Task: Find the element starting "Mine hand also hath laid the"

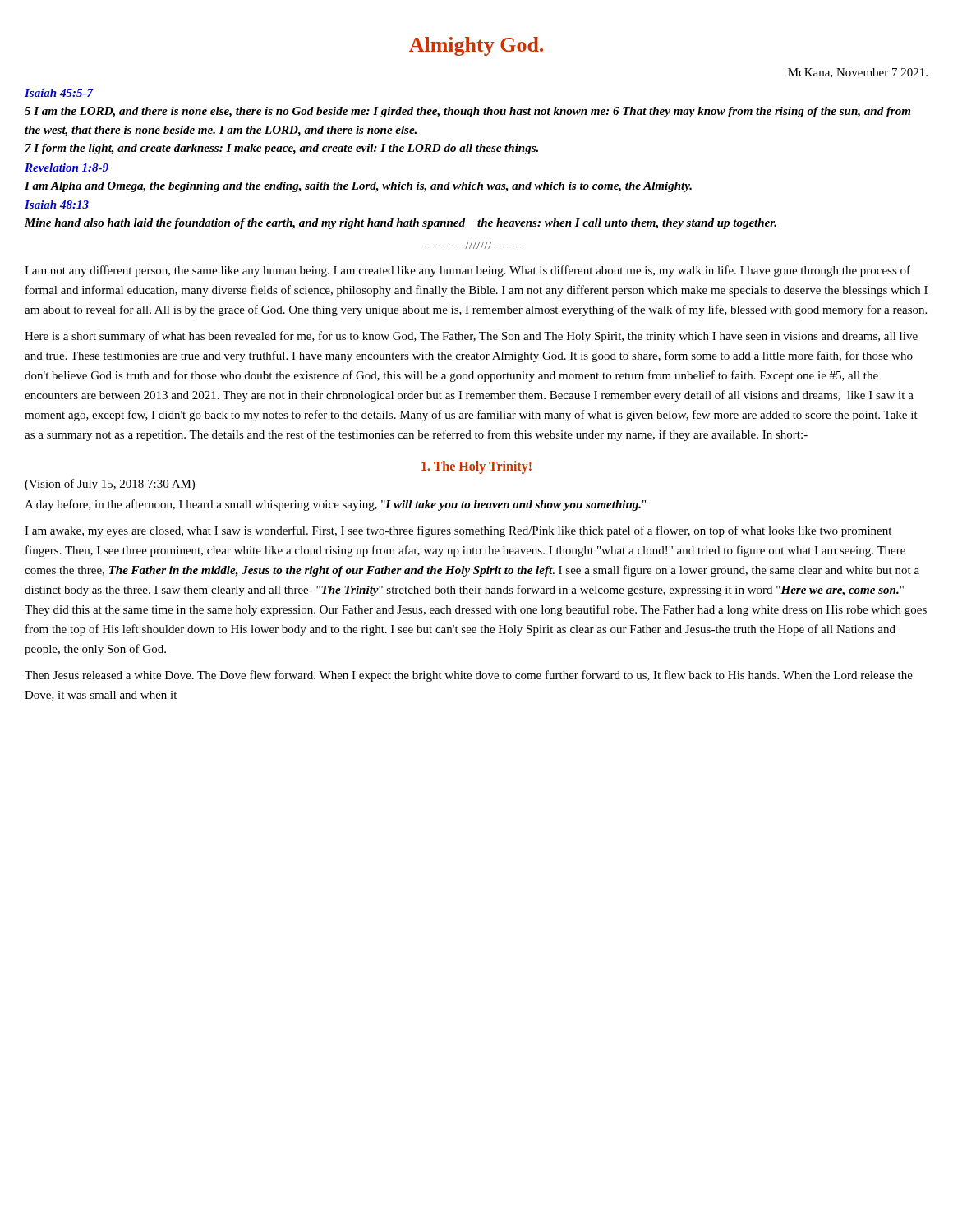Action: (x=401, y=223)
